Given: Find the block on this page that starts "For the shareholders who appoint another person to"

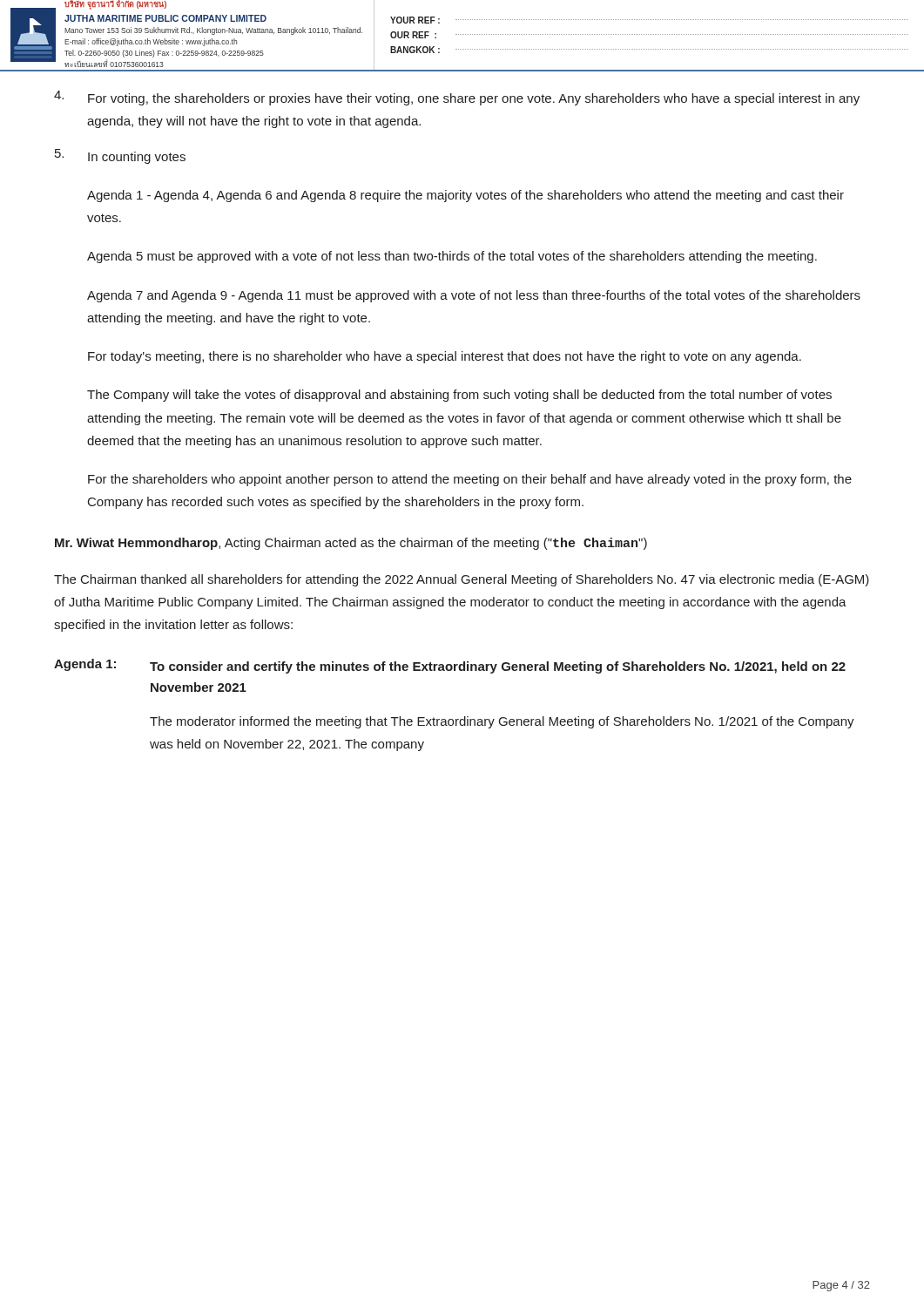Looking at the screenshot, I should coord(469,490).
